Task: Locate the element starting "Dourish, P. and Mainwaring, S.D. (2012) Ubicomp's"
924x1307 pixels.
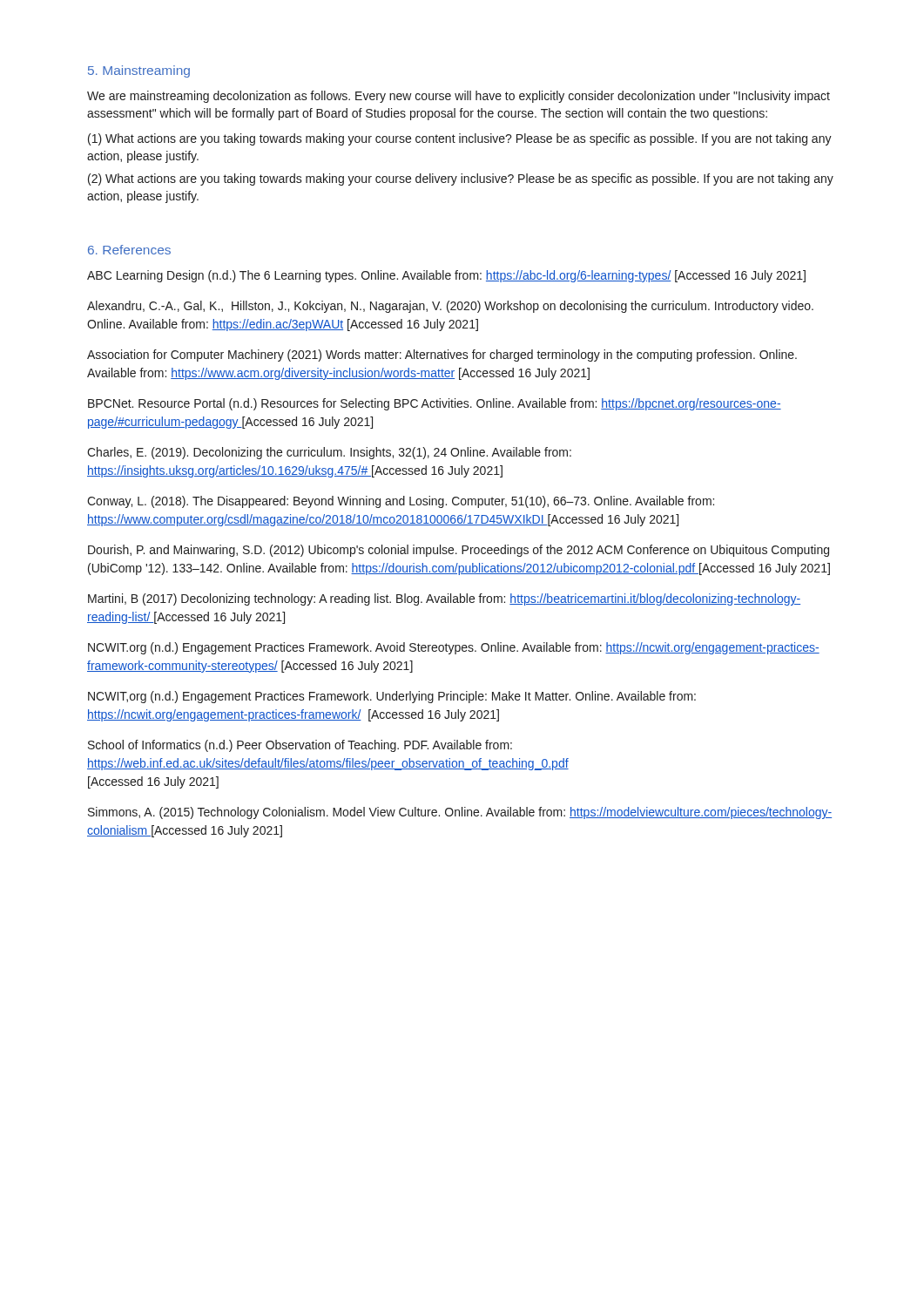Action: (x=462, y=559)
